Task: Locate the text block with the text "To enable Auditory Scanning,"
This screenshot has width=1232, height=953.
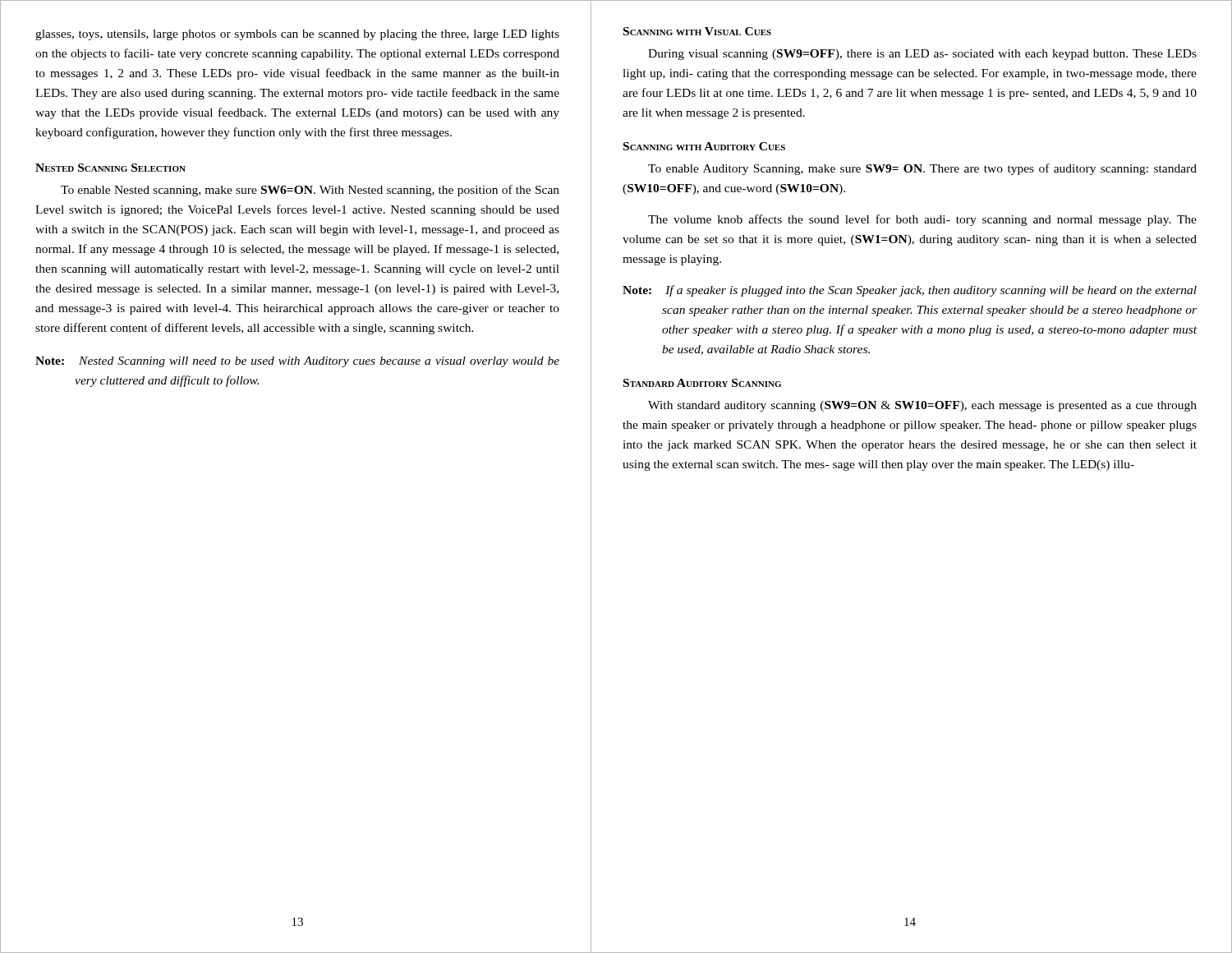Action: tap(910, 178)
